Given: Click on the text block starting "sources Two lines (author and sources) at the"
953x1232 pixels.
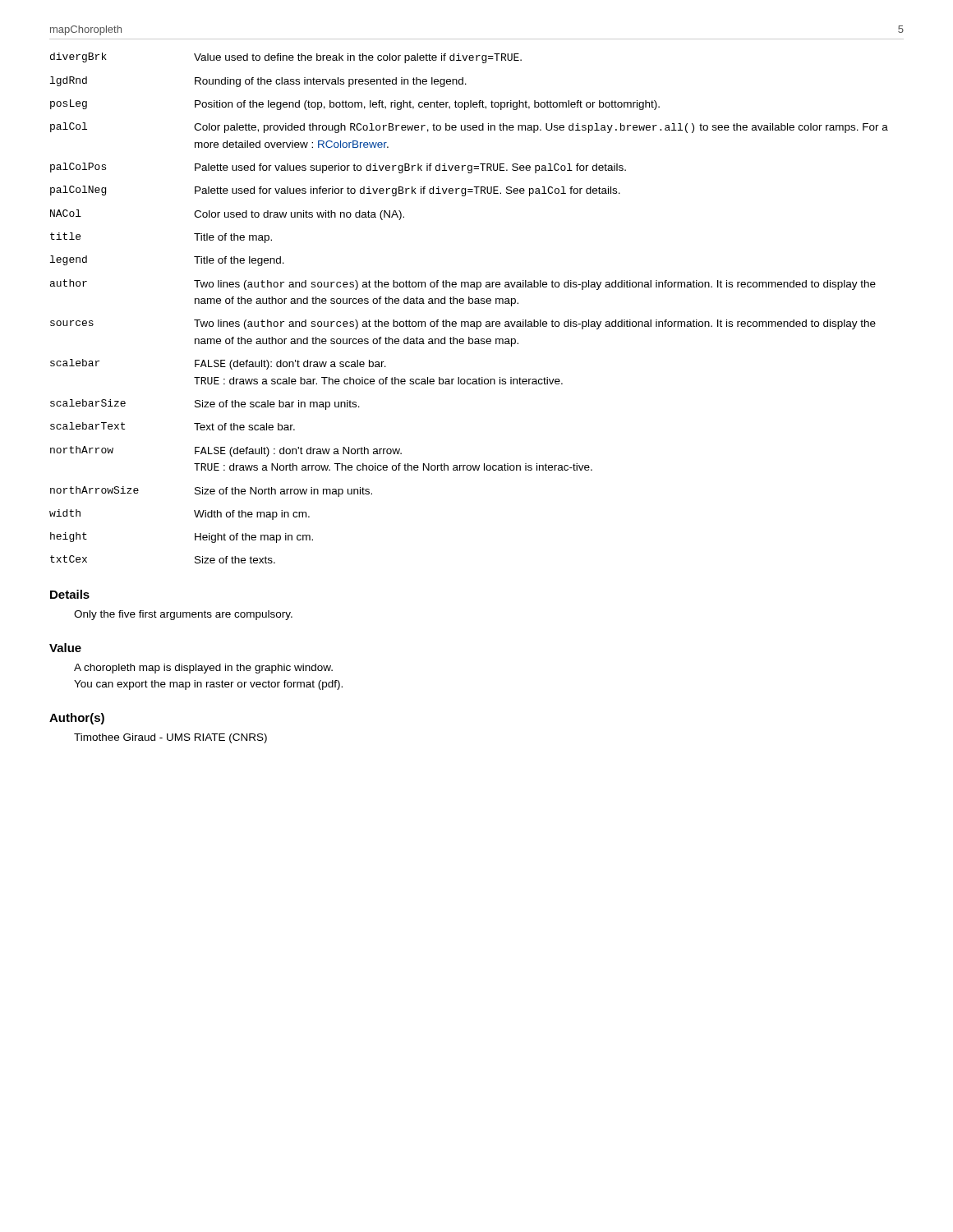Looking at the screenshot, I should 476,332.
